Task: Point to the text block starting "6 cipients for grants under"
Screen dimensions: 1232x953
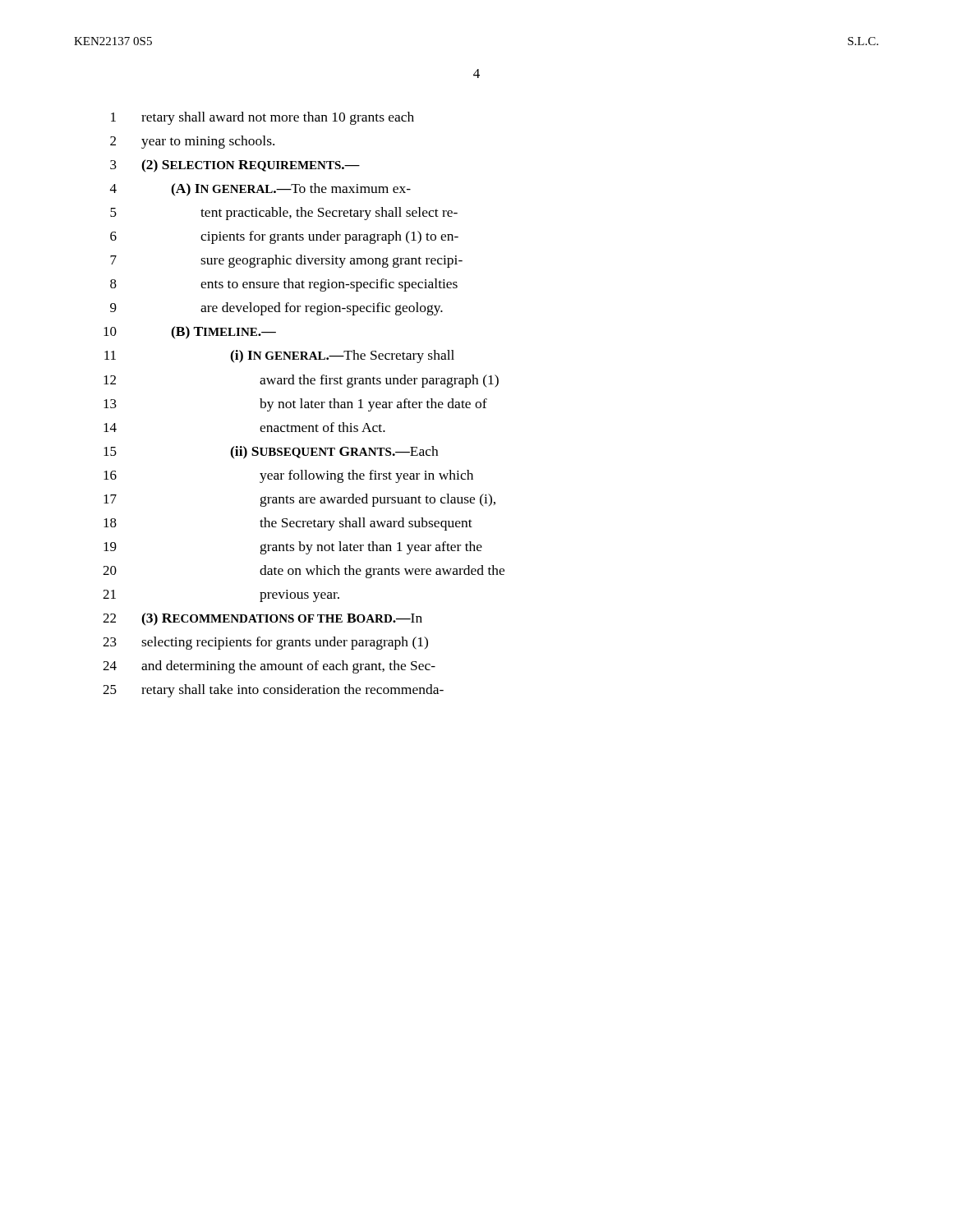Action: click(284, 237)
